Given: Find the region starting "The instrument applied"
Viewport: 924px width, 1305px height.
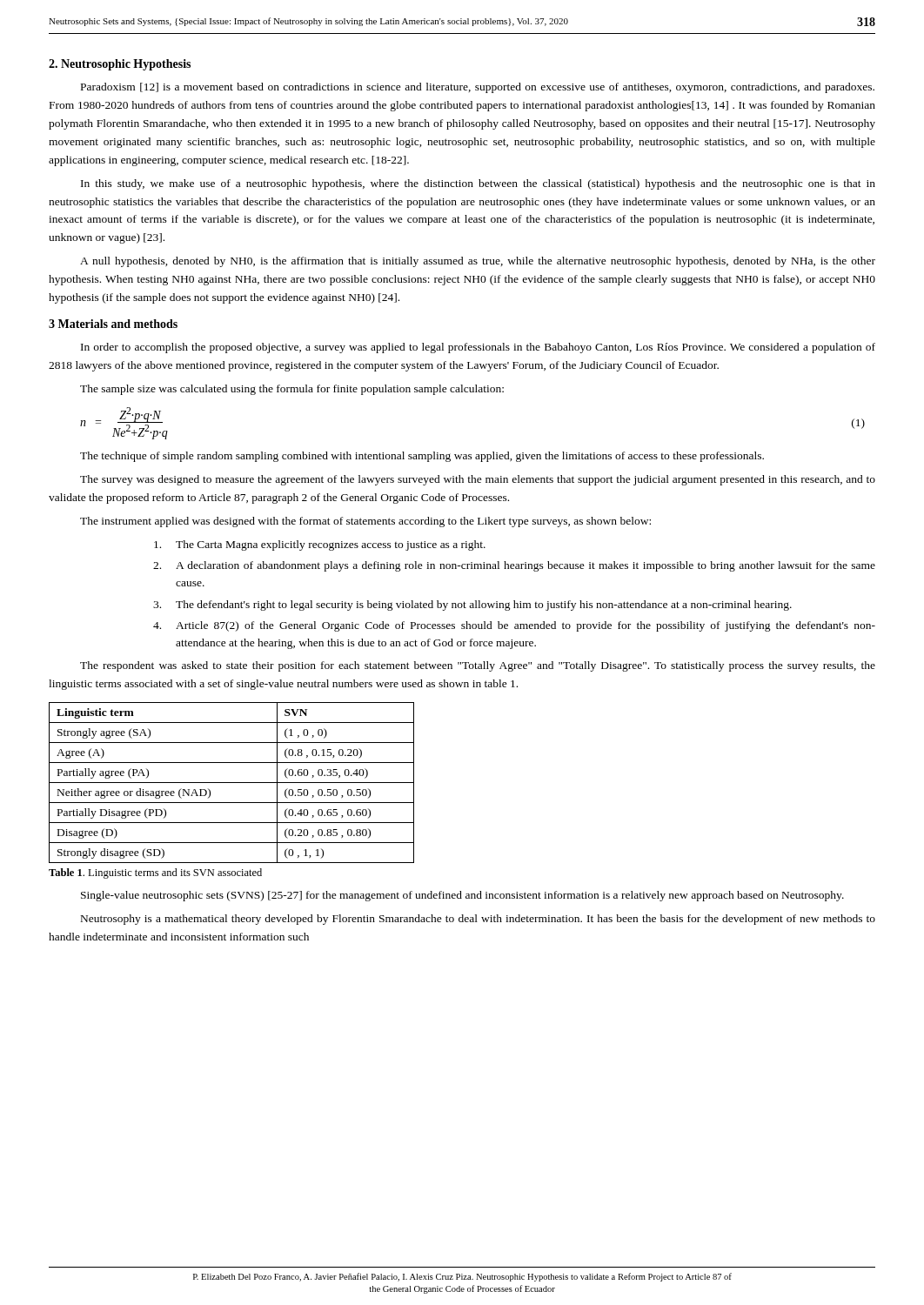Looking at the screenshot, I should pyautogui.click(x=366, y=521).
